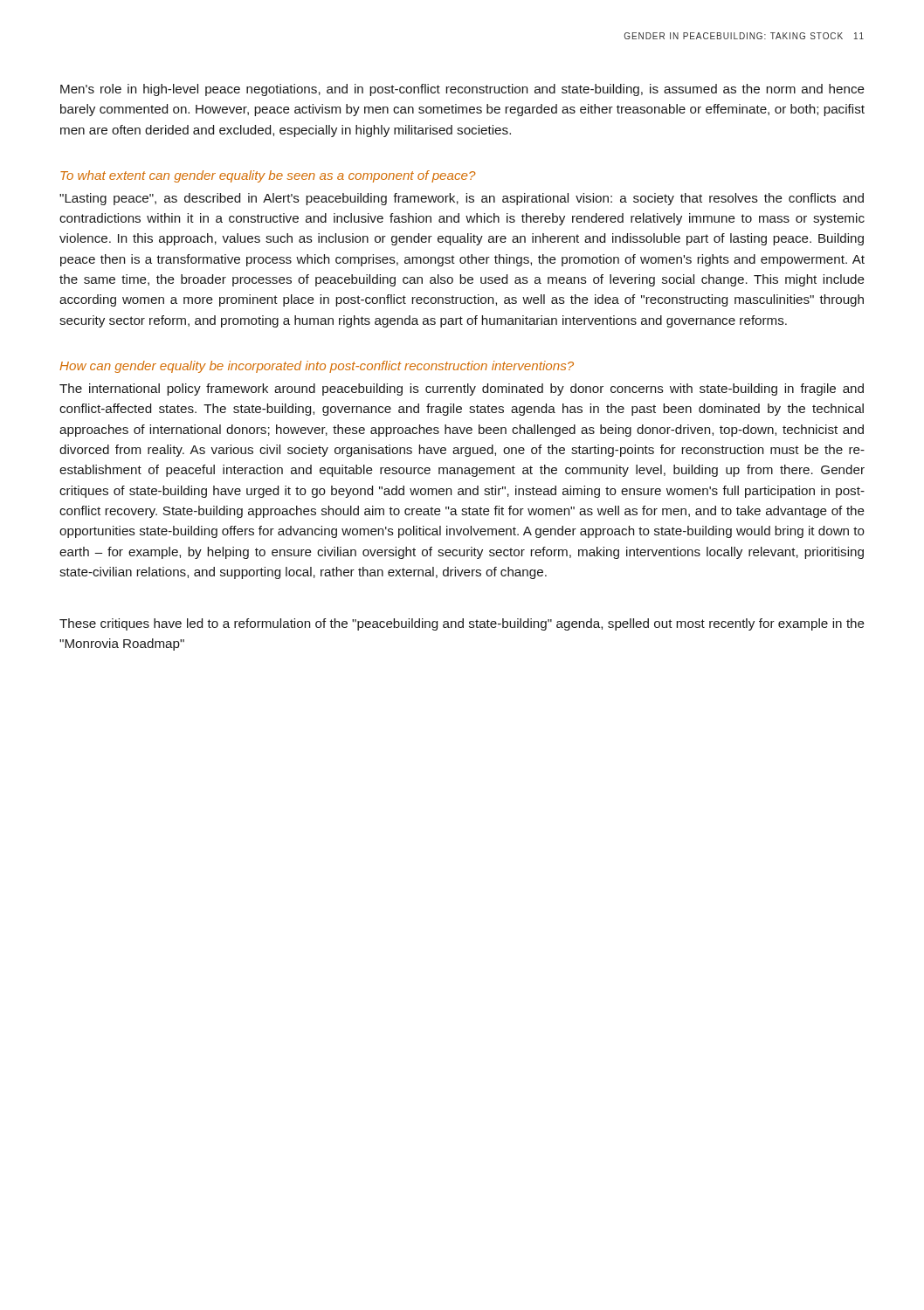Locate the section header that opens with "To what extent can gender"
Image resolution: width=924 pixels, height=1310 pixels.
pos(267,175)
